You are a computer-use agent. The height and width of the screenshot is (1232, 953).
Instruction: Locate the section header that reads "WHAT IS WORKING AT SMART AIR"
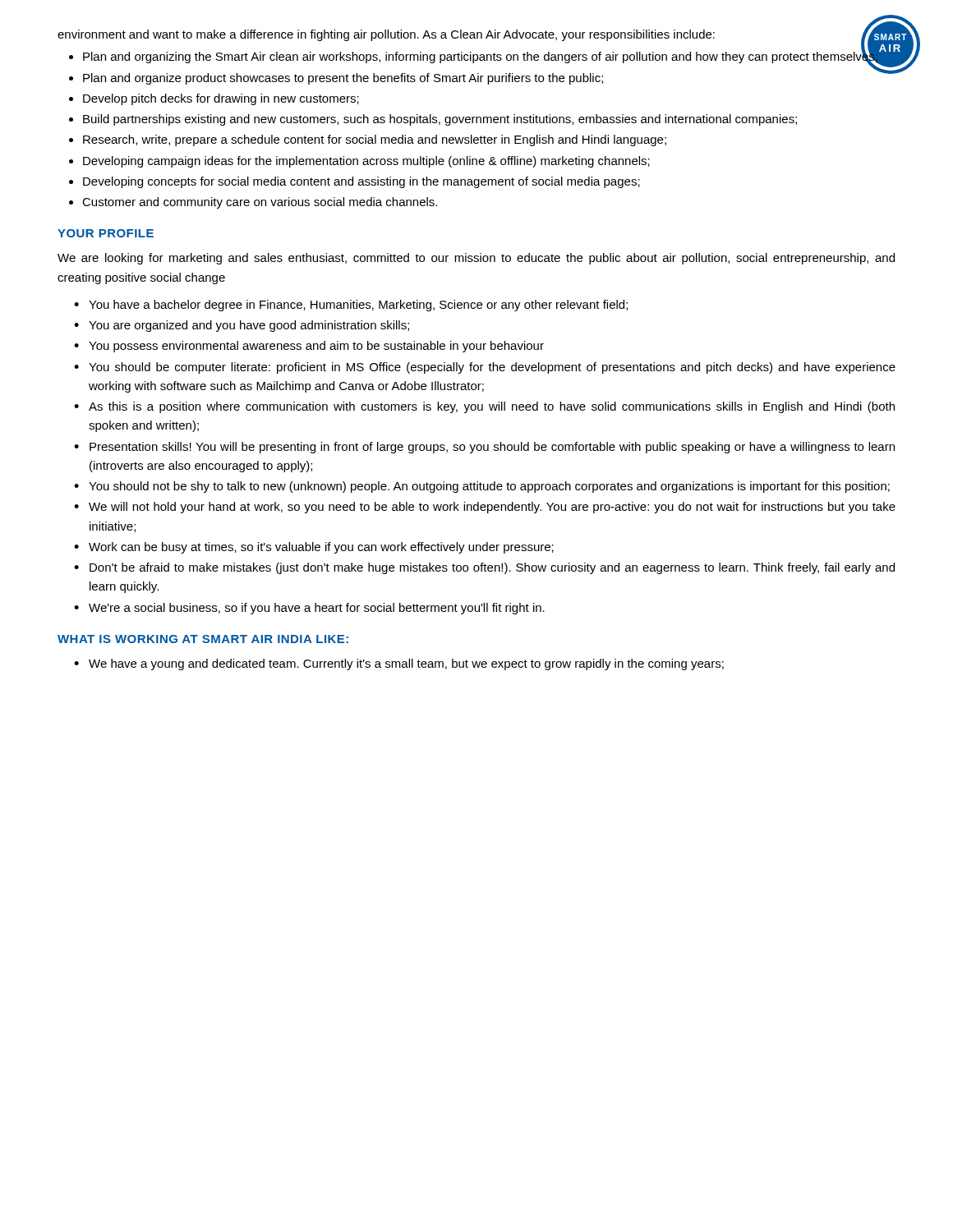coord(204,638)
